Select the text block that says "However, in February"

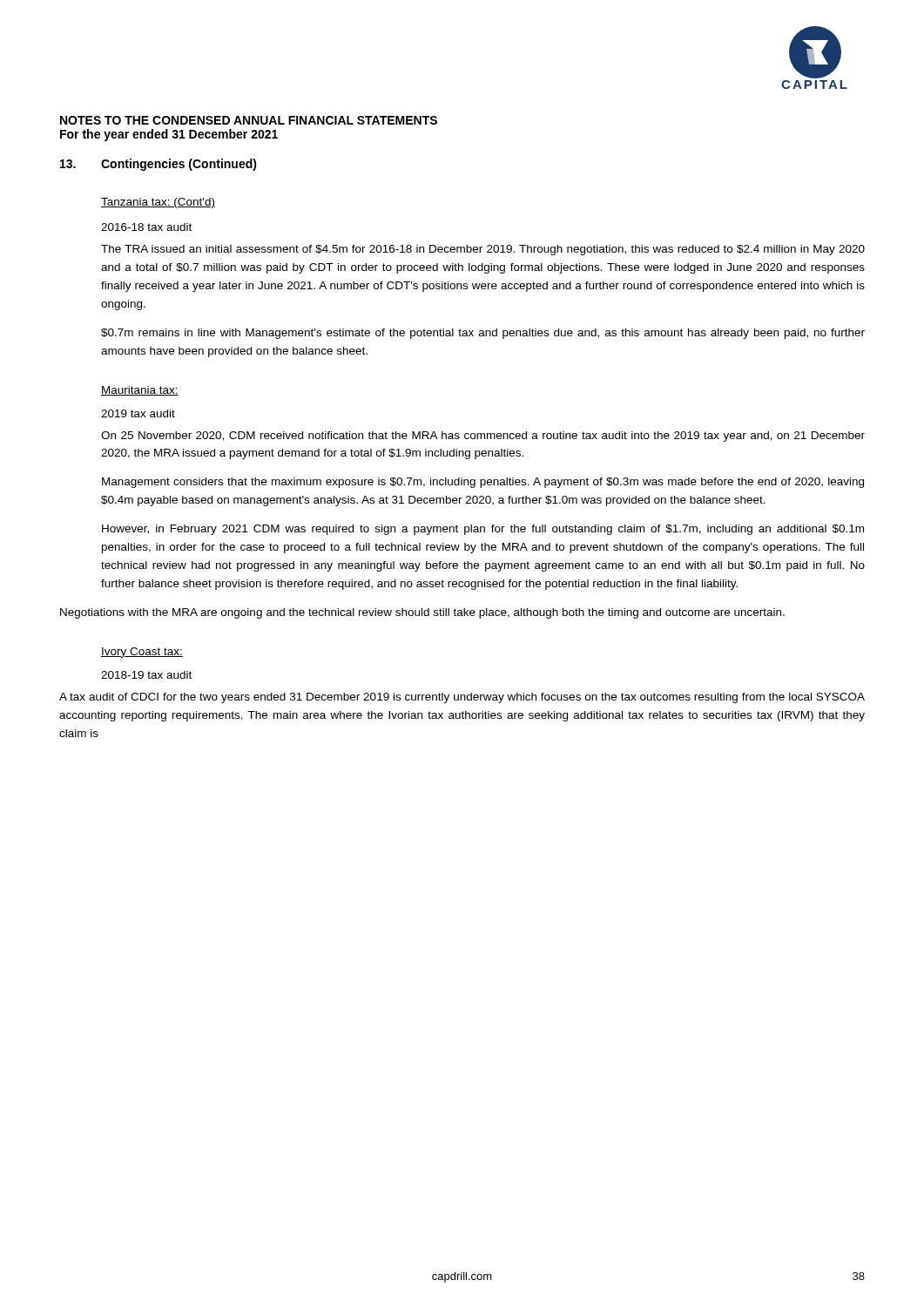483,556
